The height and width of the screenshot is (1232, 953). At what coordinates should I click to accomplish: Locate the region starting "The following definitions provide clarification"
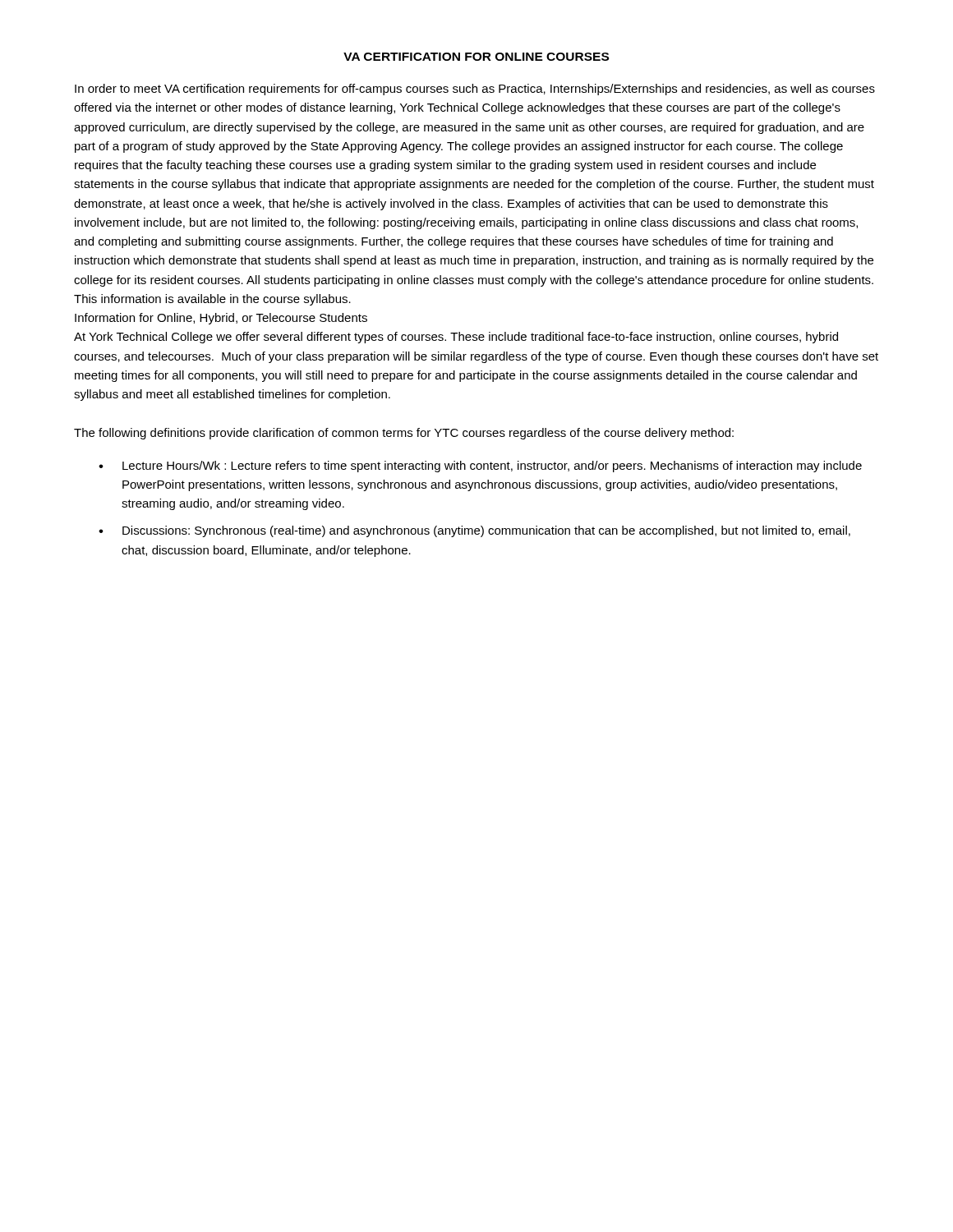point(404,433)
